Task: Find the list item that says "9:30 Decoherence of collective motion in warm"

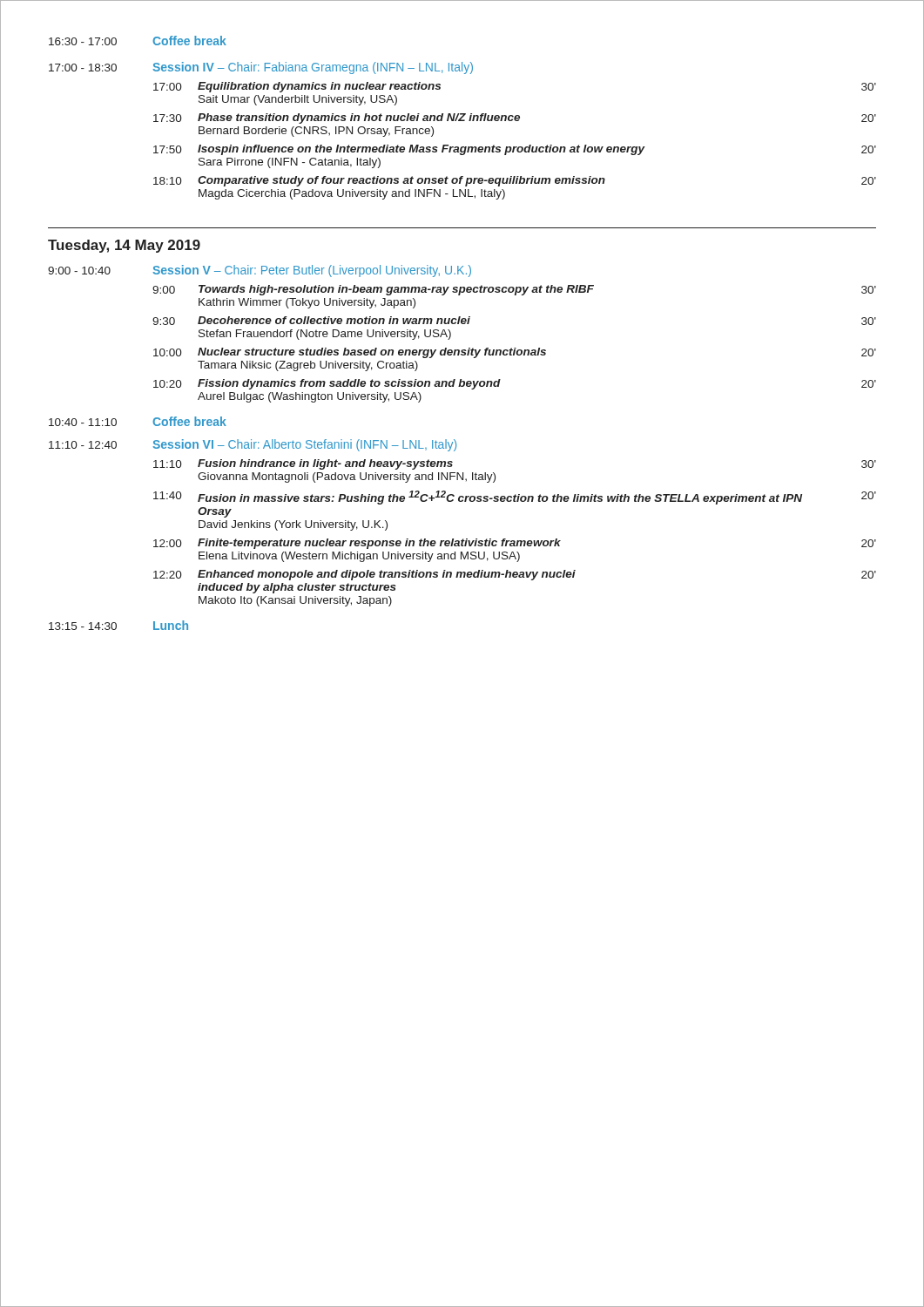Action: [x=165, y=321]
